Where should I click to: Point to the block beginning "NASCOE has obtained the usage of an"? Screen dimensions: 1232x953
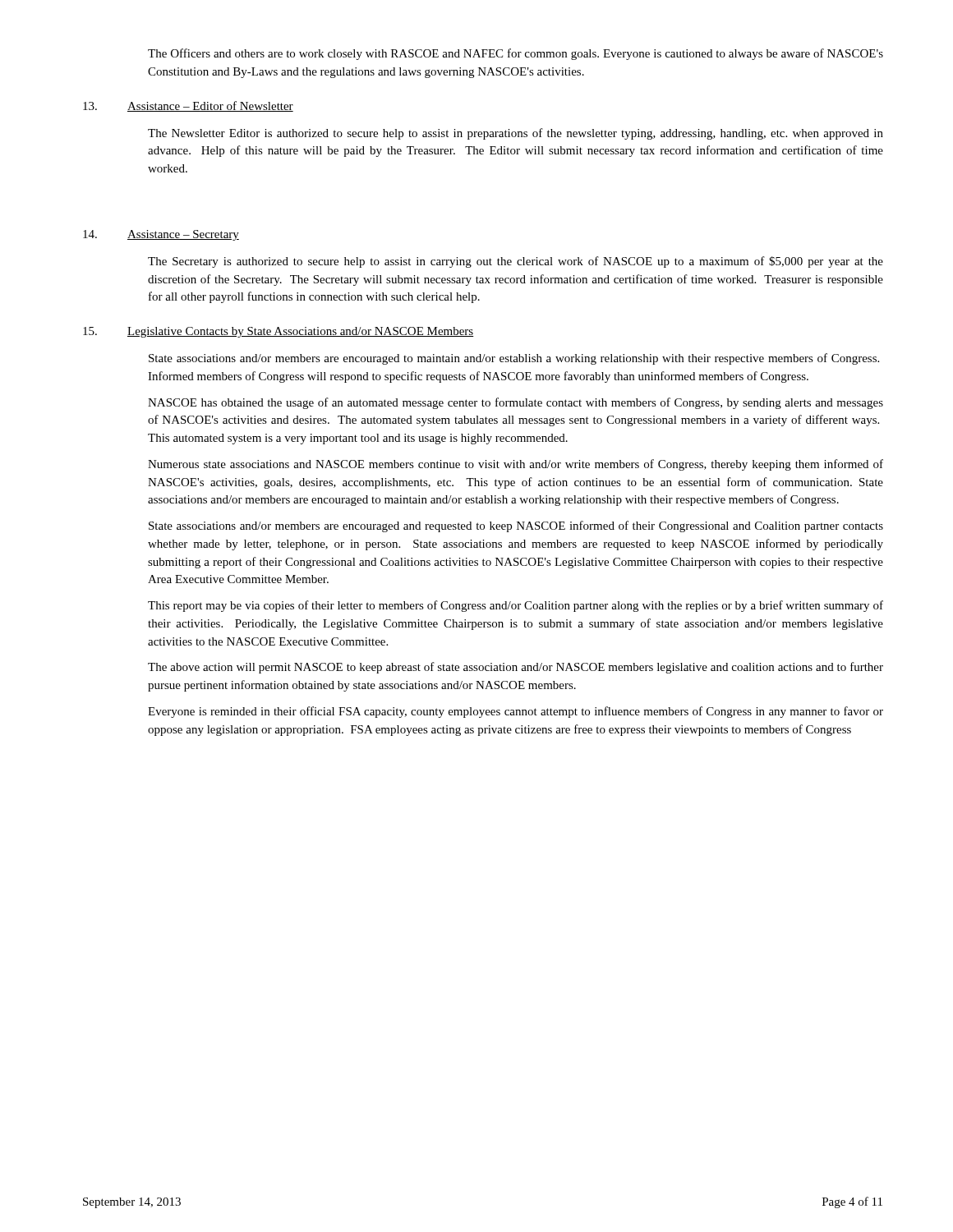pyautogui.click(x=516, y=420)
